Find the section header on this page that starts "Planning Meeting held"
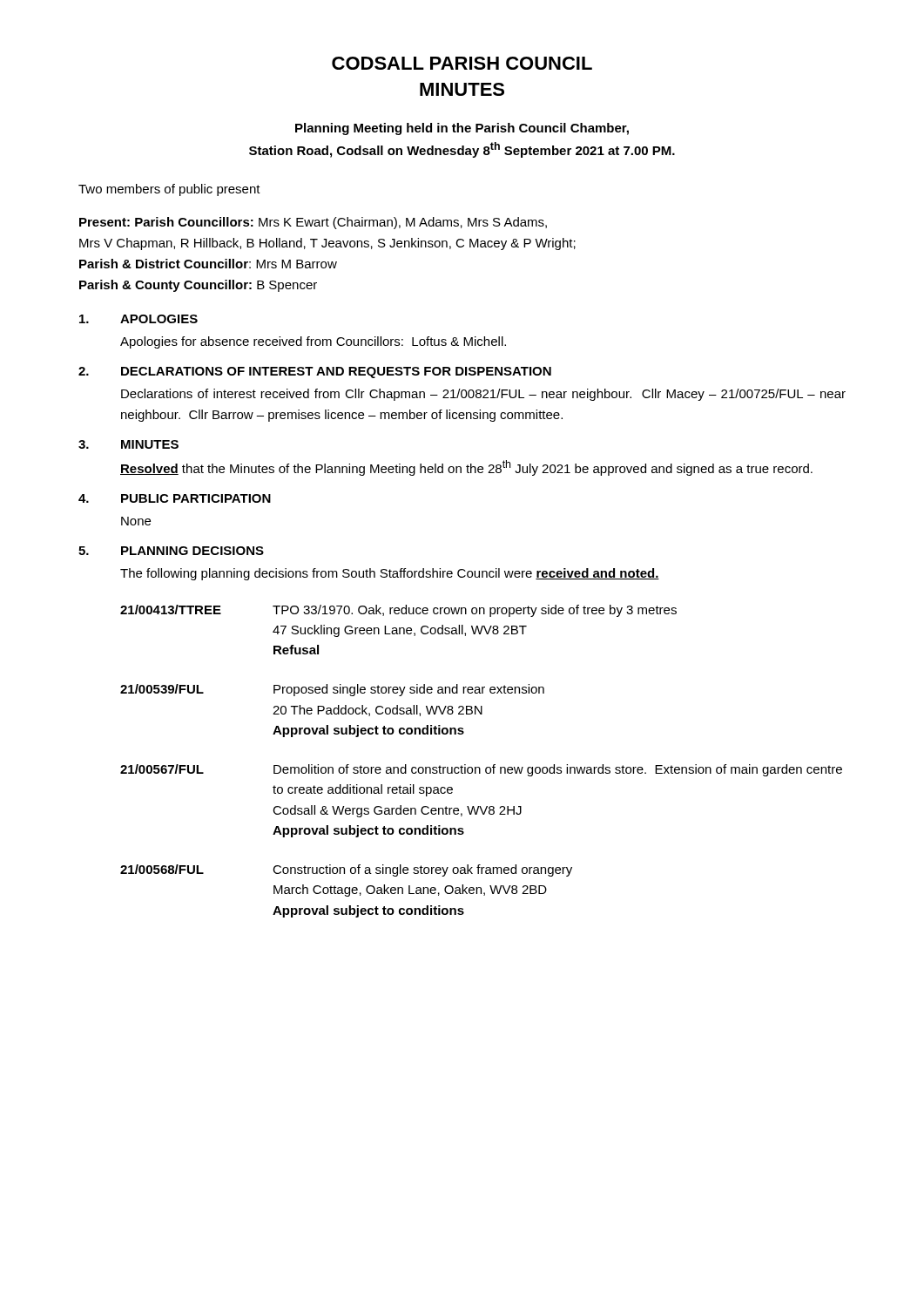Viewport: 924px width, 1307px height. coord(462,139)
